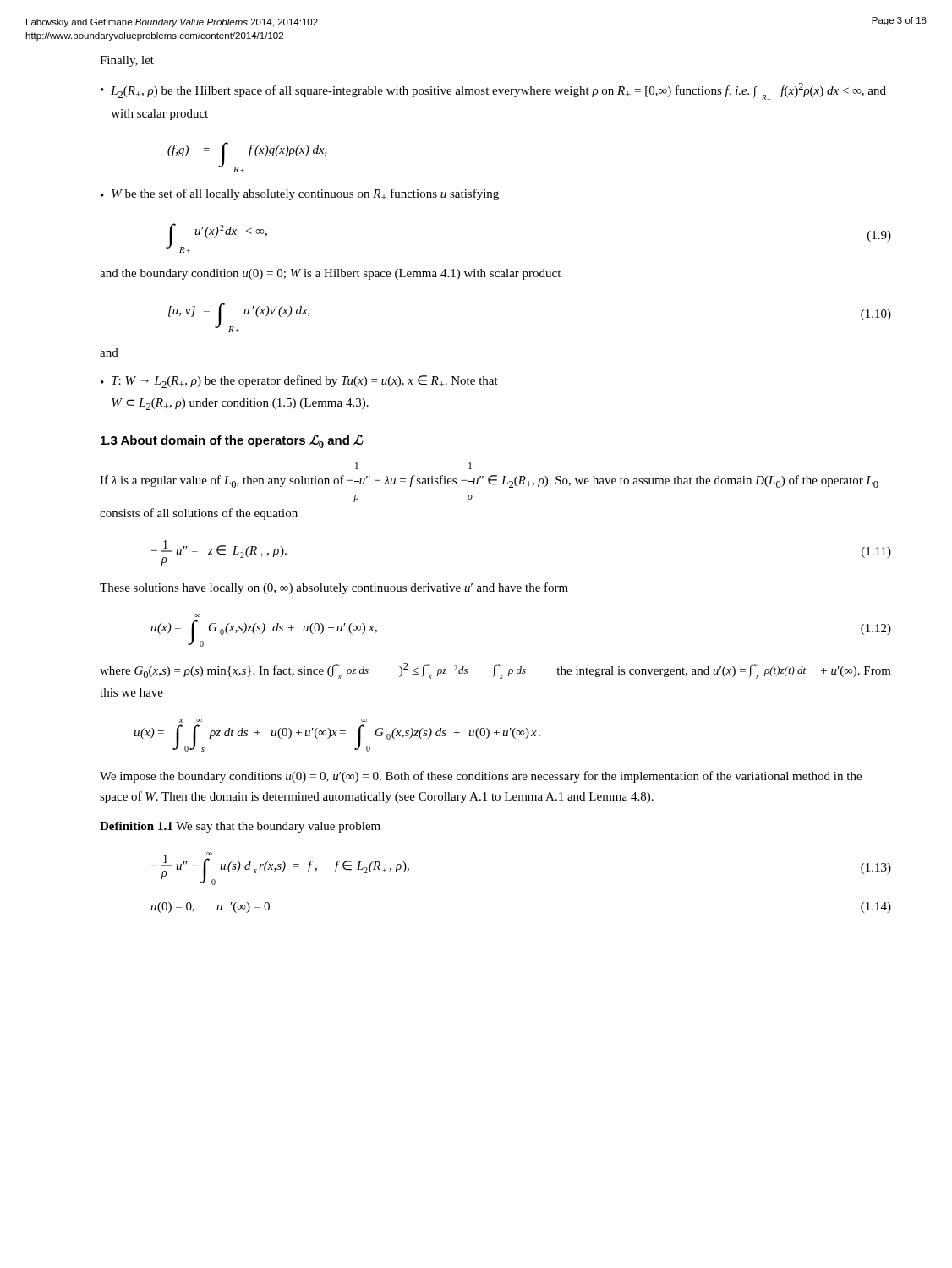Find the region starting "• W be the set"

pyautogui.click(x=299, y=195)
